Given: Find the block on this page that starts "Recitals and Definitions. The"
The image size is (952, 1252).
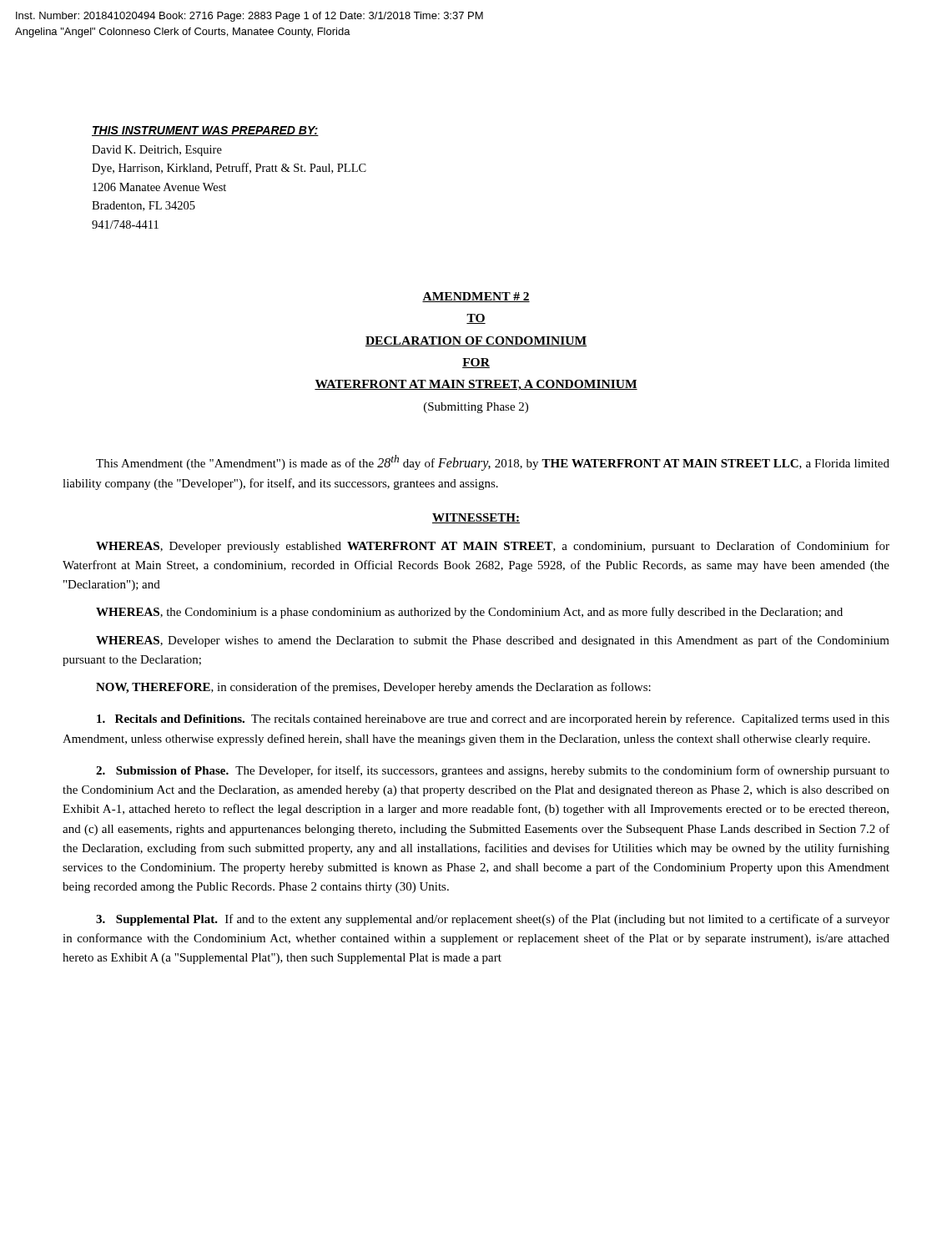Looking at the screenshot, I should pyautogui.click(x=476, y=729).
